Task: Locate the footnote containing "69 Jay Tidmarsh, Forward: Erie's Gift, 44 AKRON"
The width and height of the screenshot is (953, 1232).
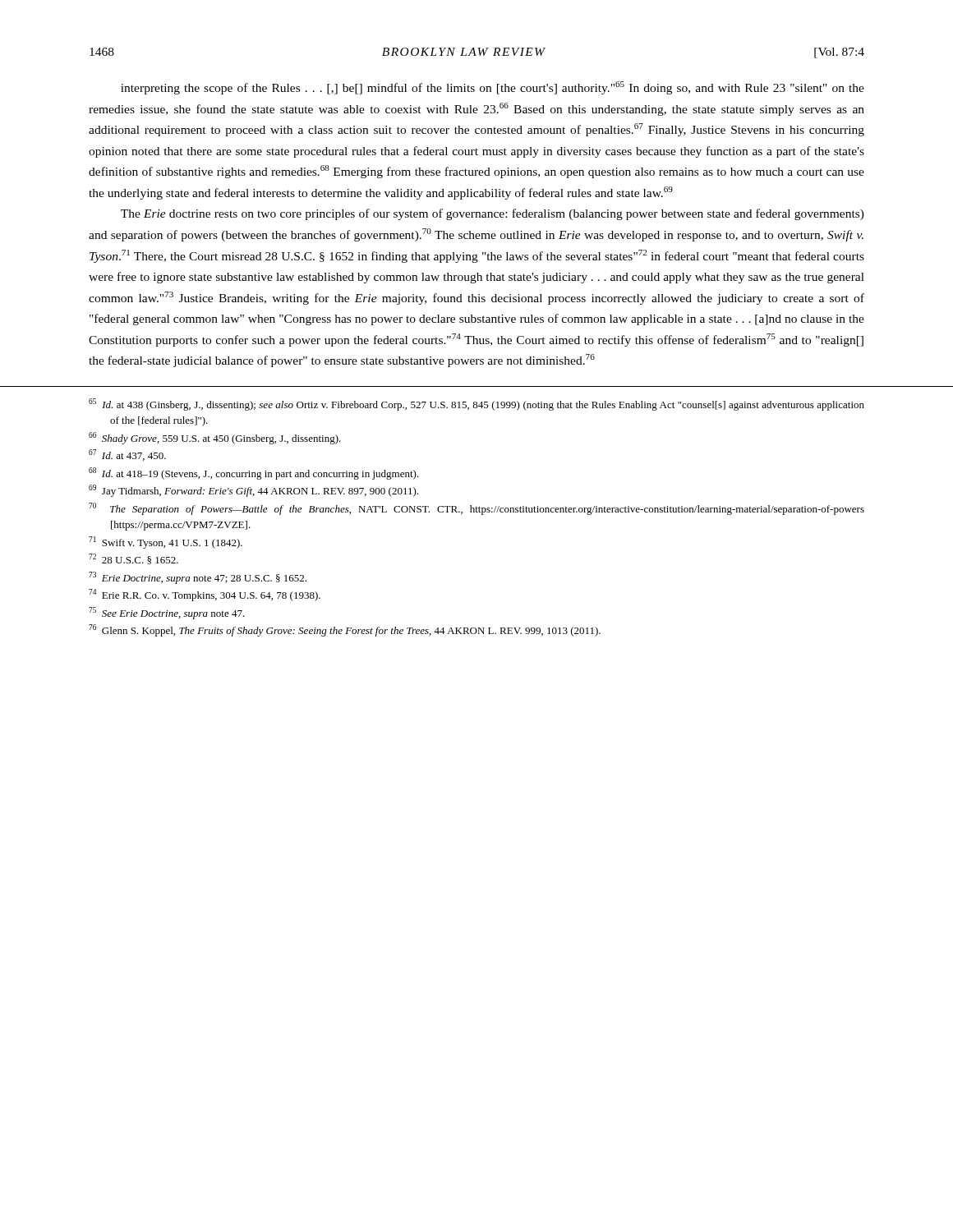Action: pyautogui.click(x=254, y=491)
